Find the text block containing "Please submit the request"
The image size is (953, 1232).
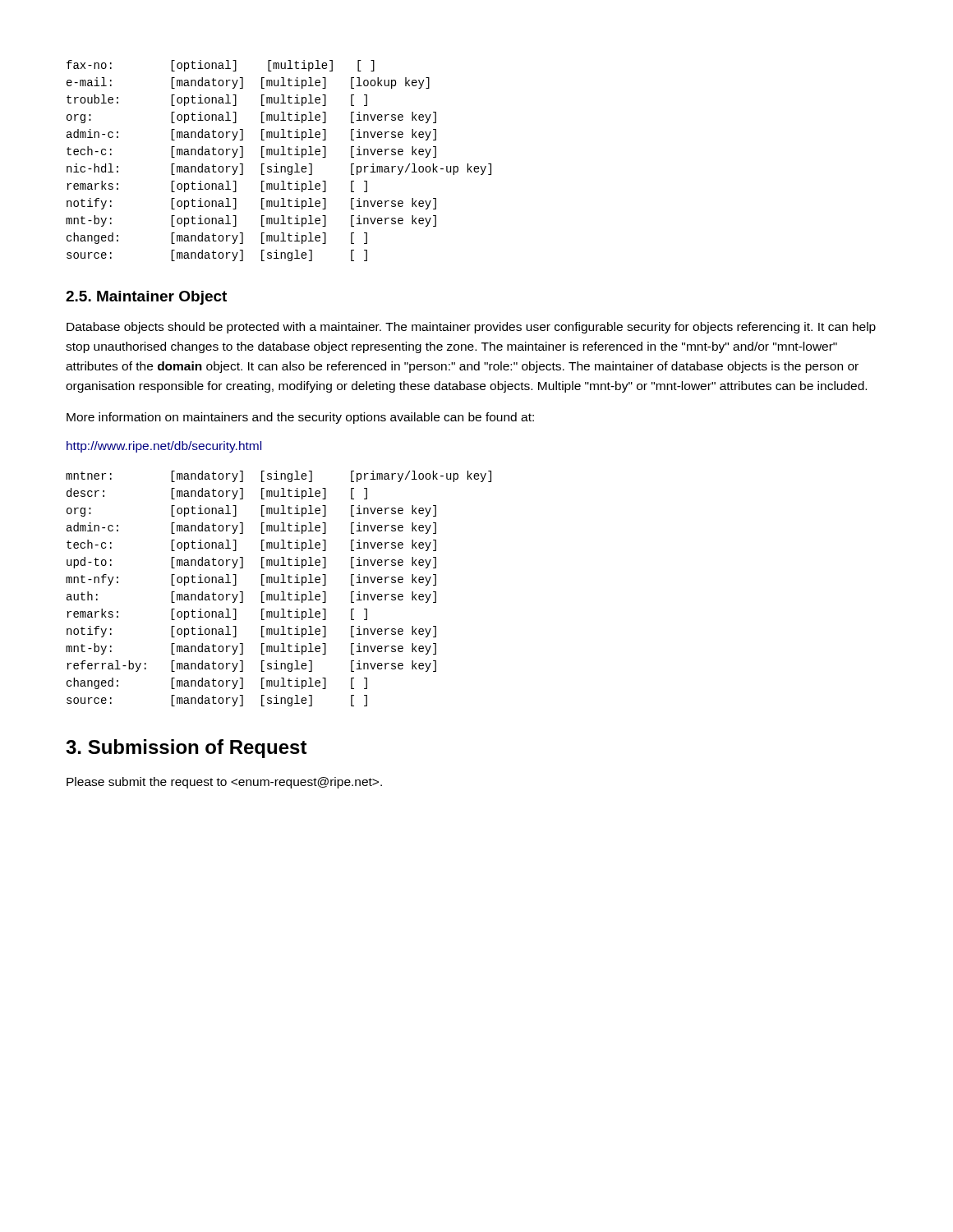click(224, 782)
